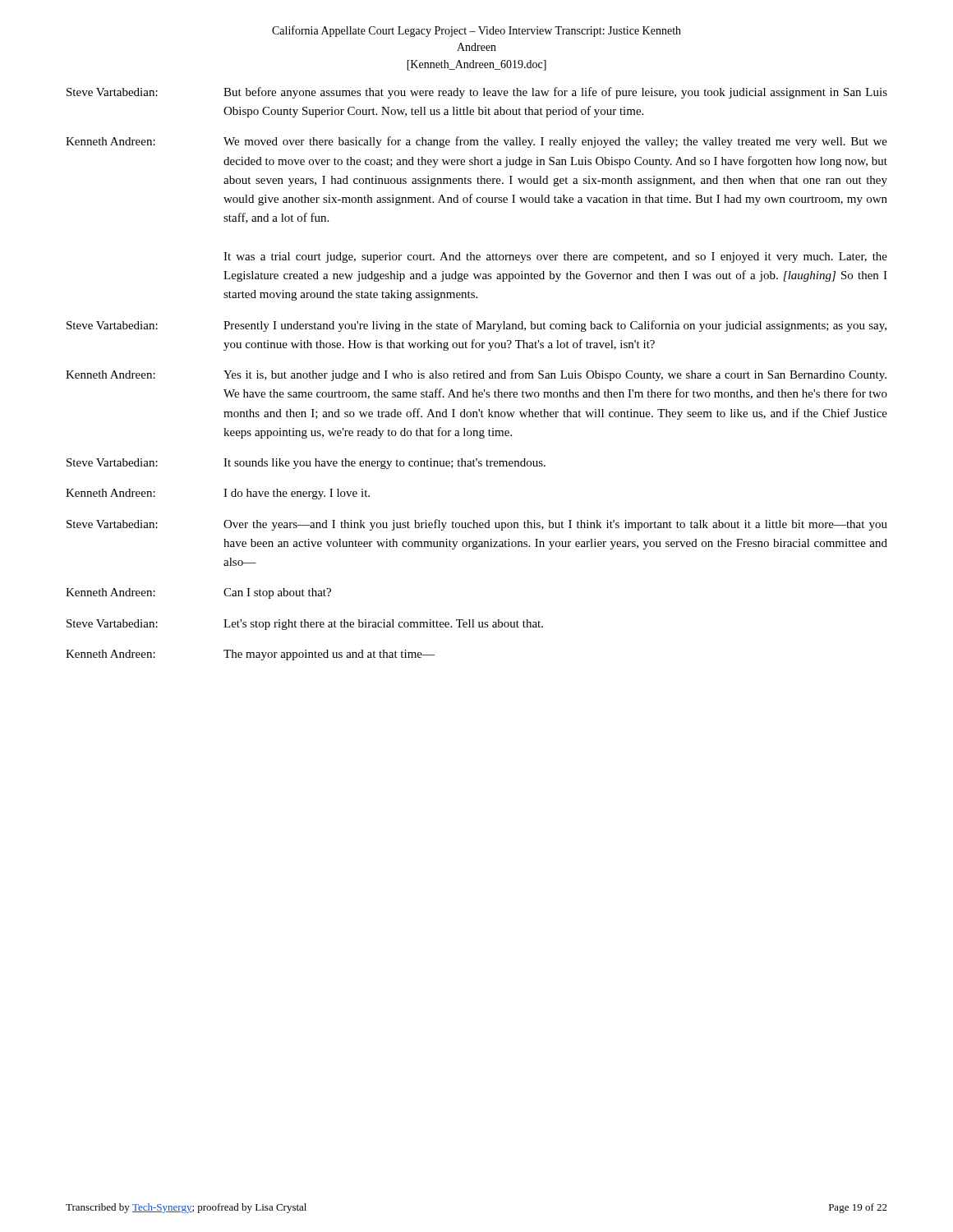Locate the text block that reads "Steve Vartabedian: But before"
The height and width of the screenshot is (1232, 953).
click(476, 102)
